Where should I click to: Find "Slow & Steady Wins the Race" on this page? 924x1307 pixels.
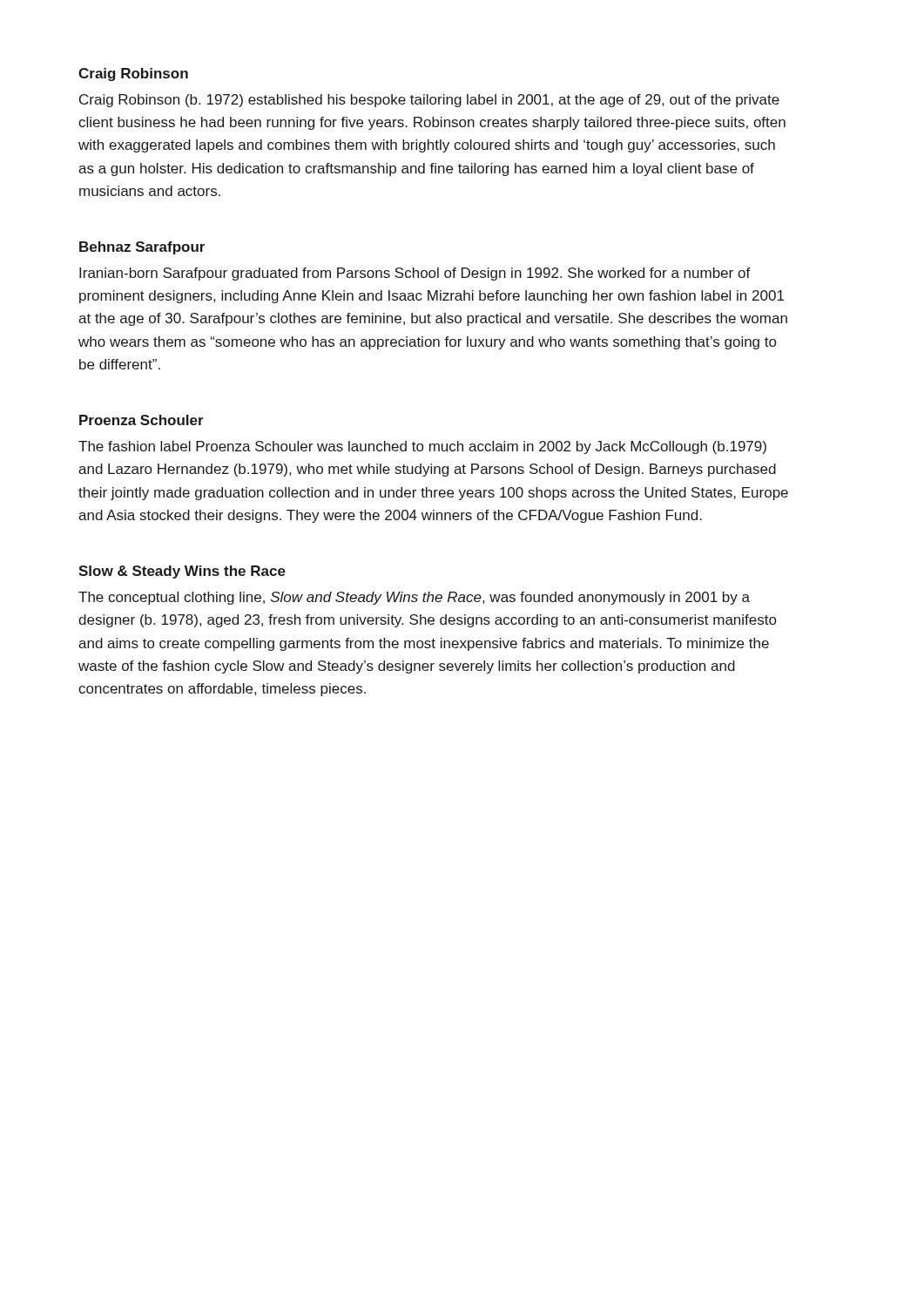182,571
